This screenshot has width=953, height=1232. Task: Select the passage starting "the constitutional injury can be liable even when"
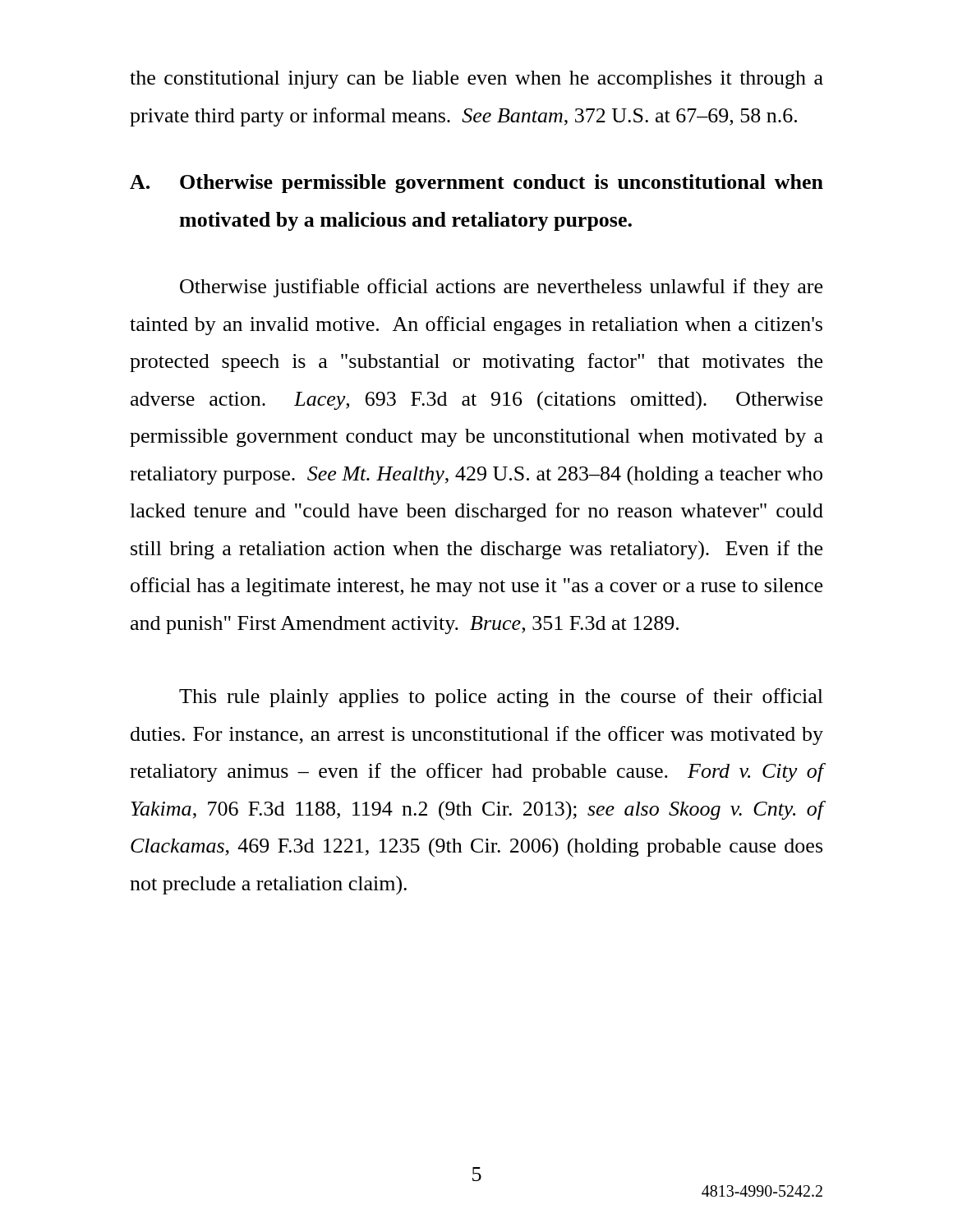coord(476,80)
